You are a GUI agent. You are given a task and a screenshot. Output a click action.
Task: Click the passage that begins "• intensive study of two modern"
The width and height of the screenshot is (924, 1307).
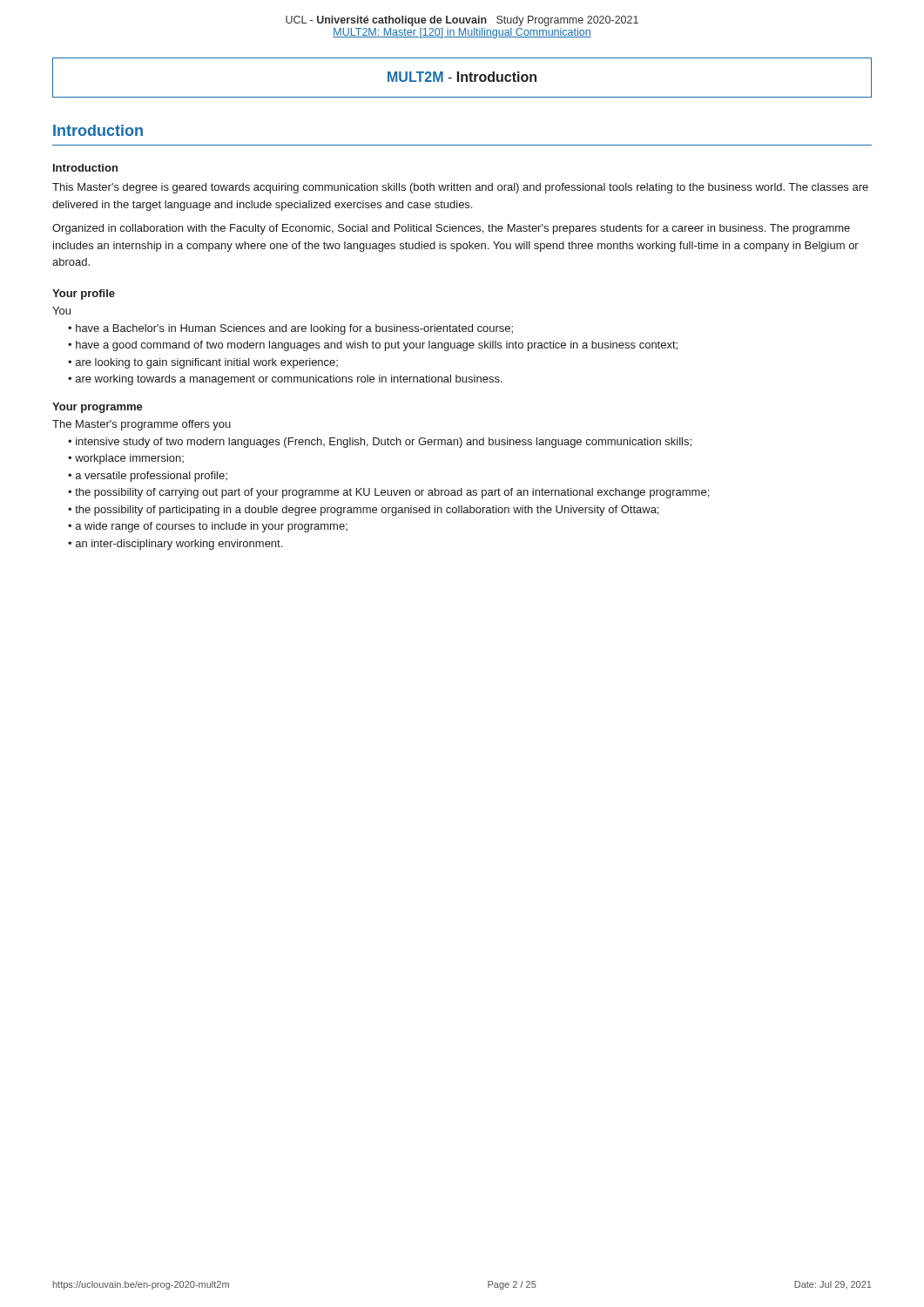[380, 441]
